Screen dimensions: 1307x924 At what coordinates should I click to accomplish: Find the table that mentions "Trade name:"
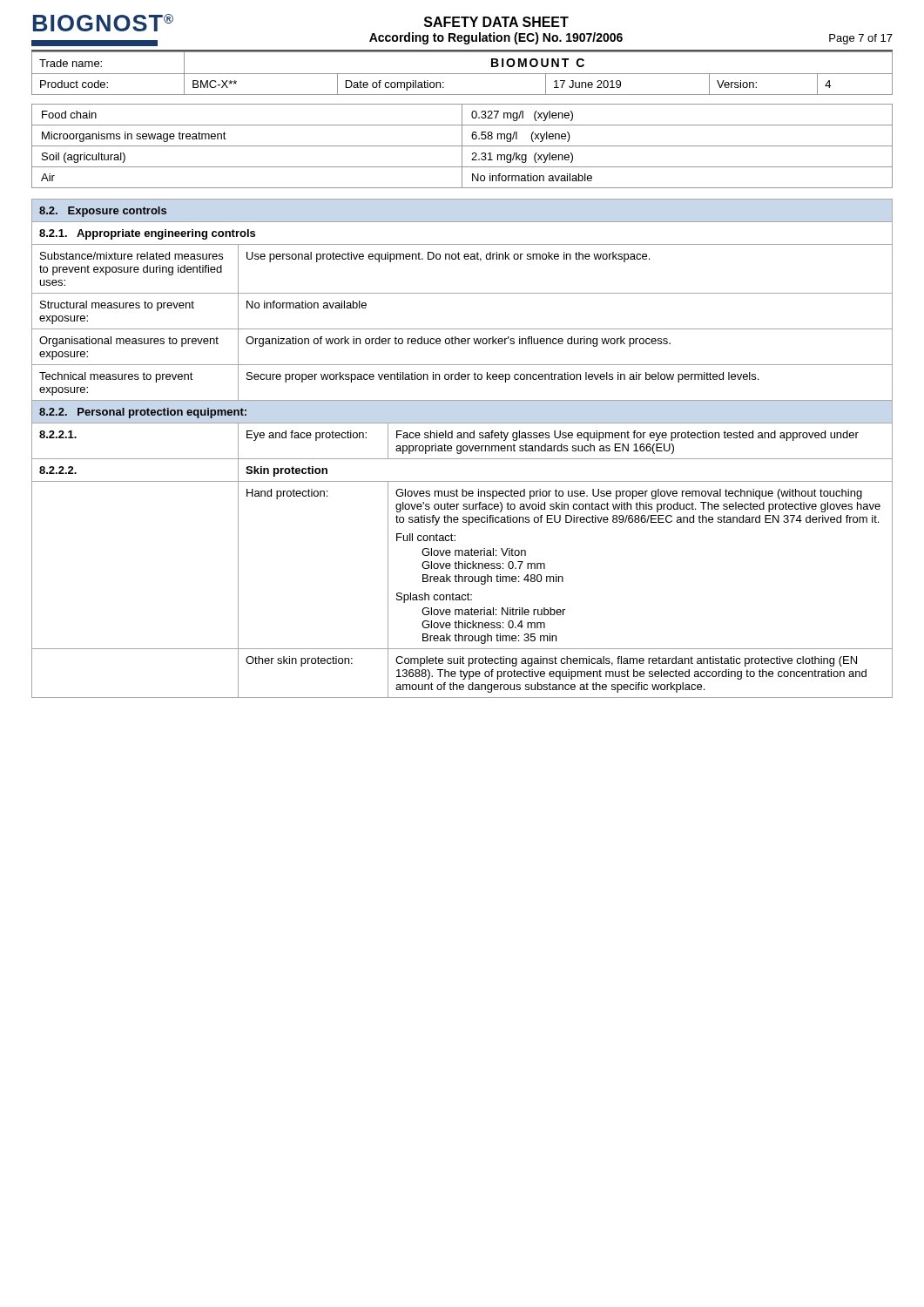pyautogui.click(x=462, y=73)
